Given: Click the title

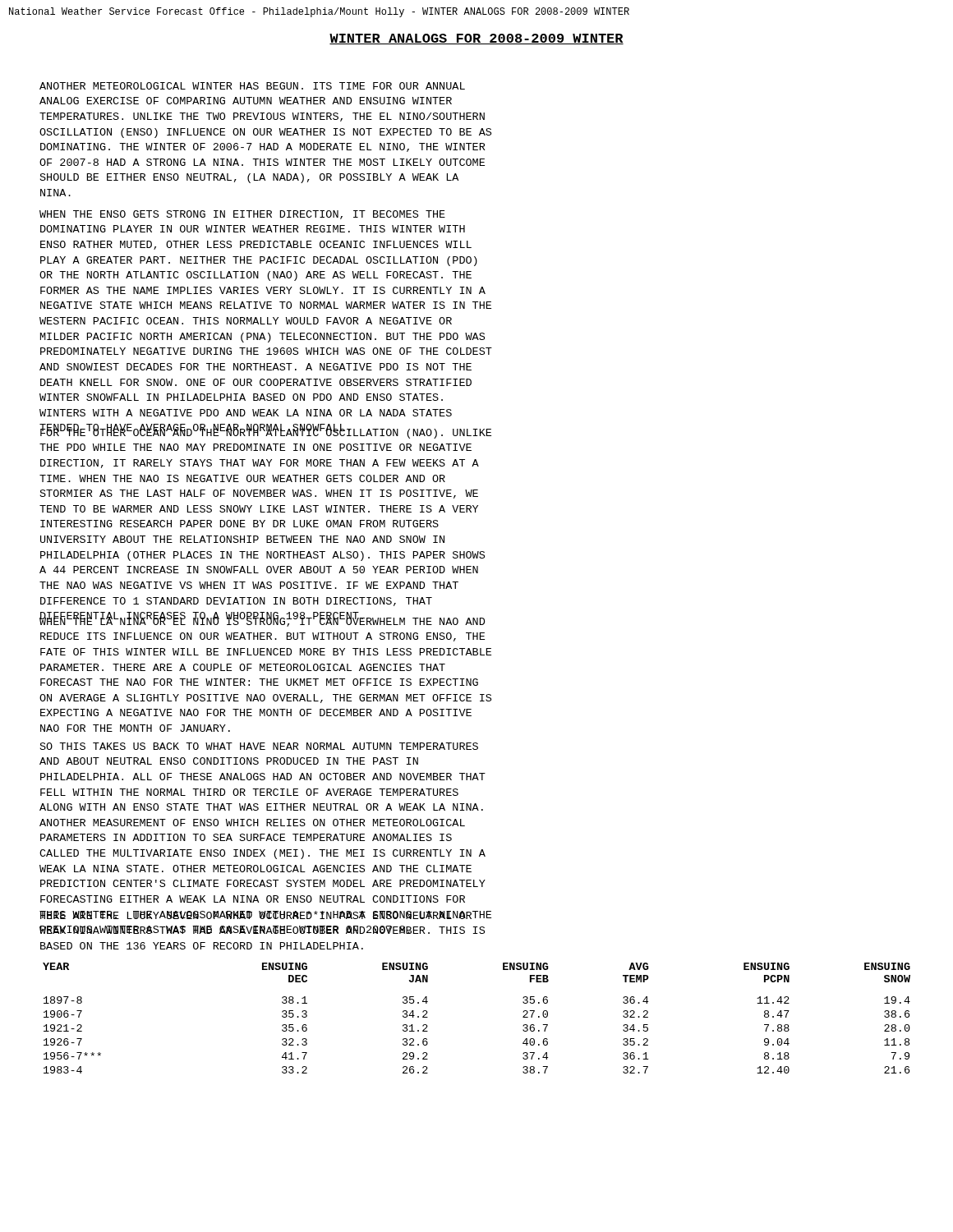Looking at the screenshot, I should click(x=476, y=39).
